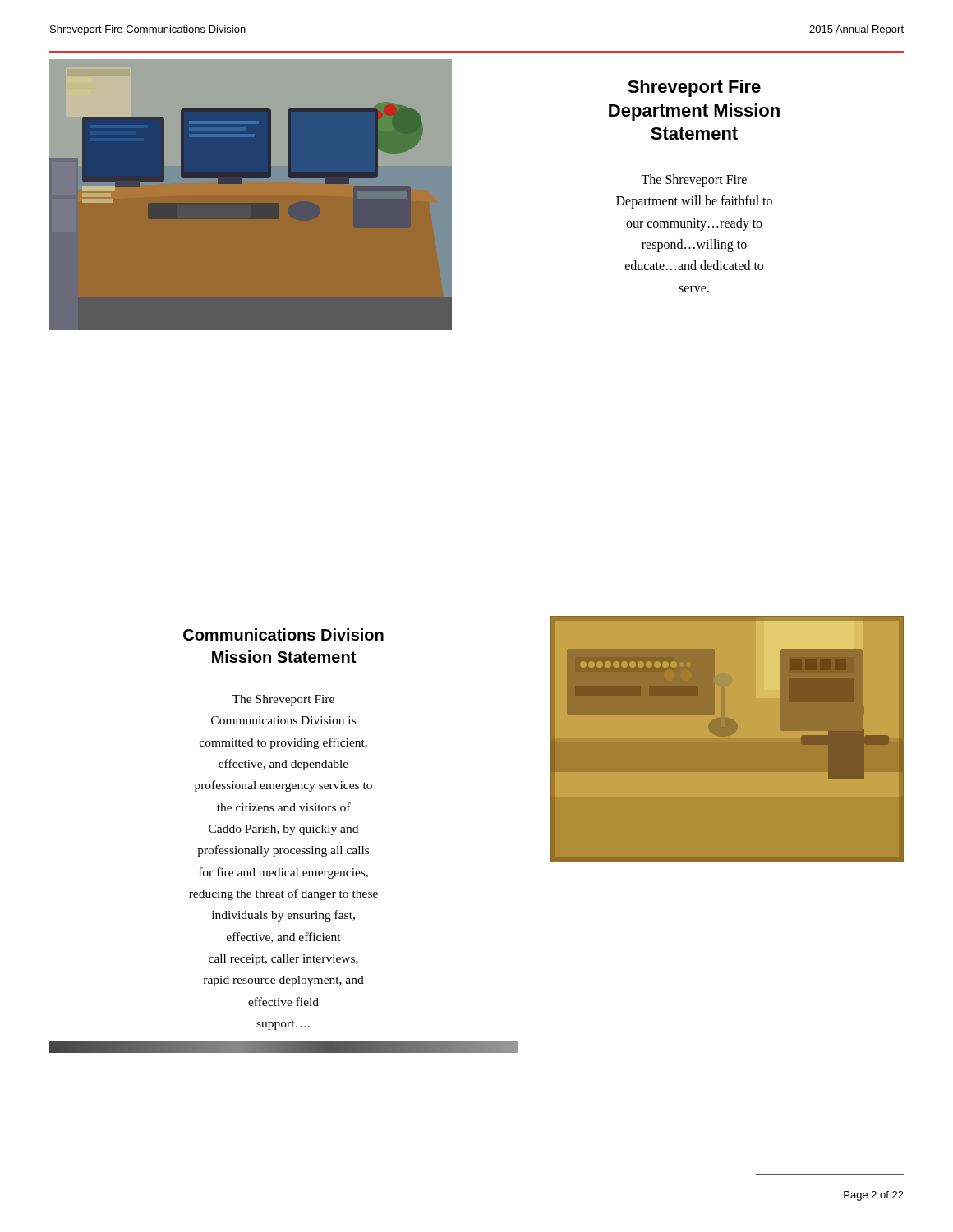
Task: Where does it say "Communications DivisionMission Statement"?
Action: click(283, 646)
